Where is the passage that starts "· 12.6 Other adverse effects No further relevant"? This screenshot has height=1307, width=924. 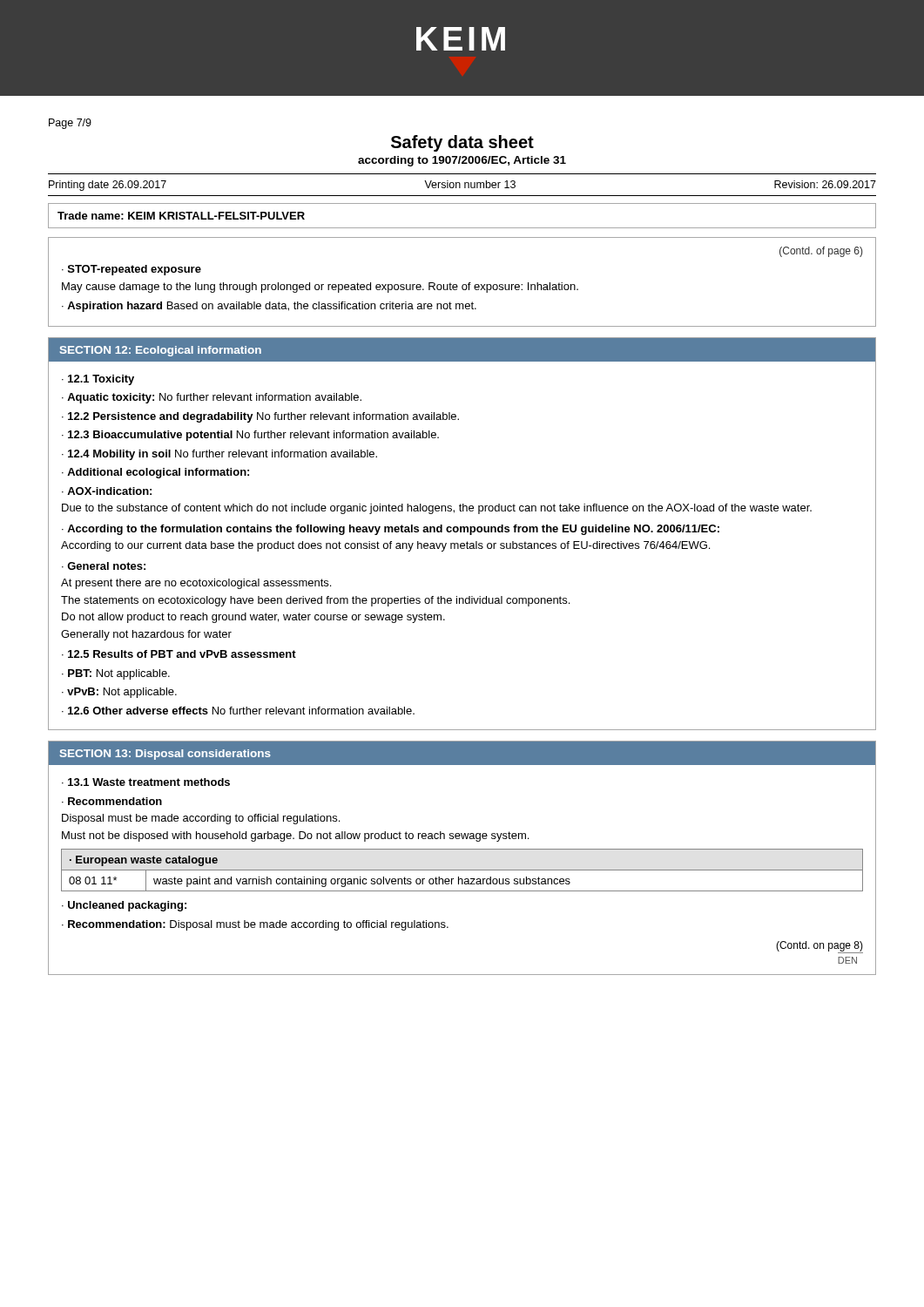point(238,710)
